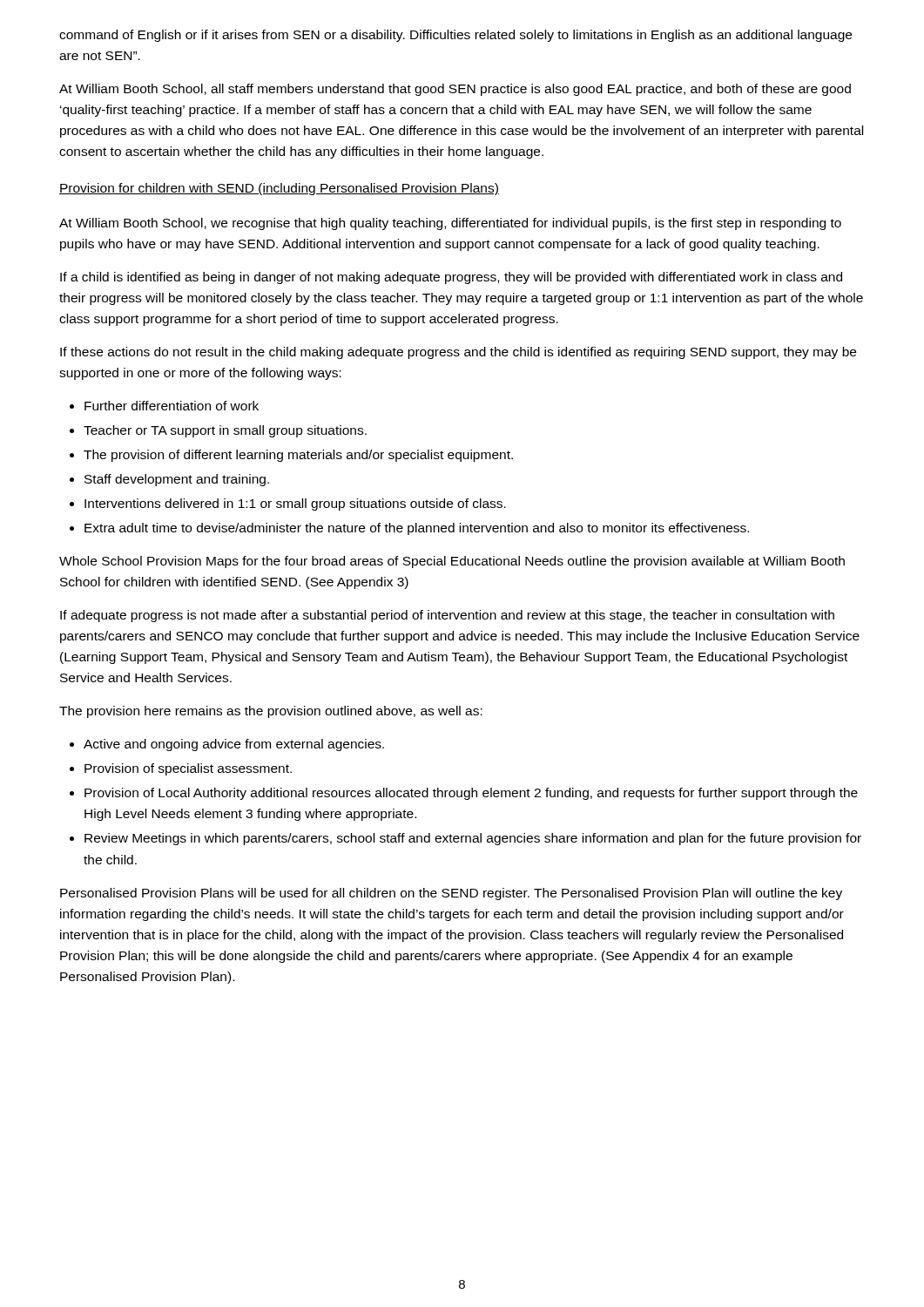Click on the text block with the text "If these actions do not result in"

tap(462, 363)
